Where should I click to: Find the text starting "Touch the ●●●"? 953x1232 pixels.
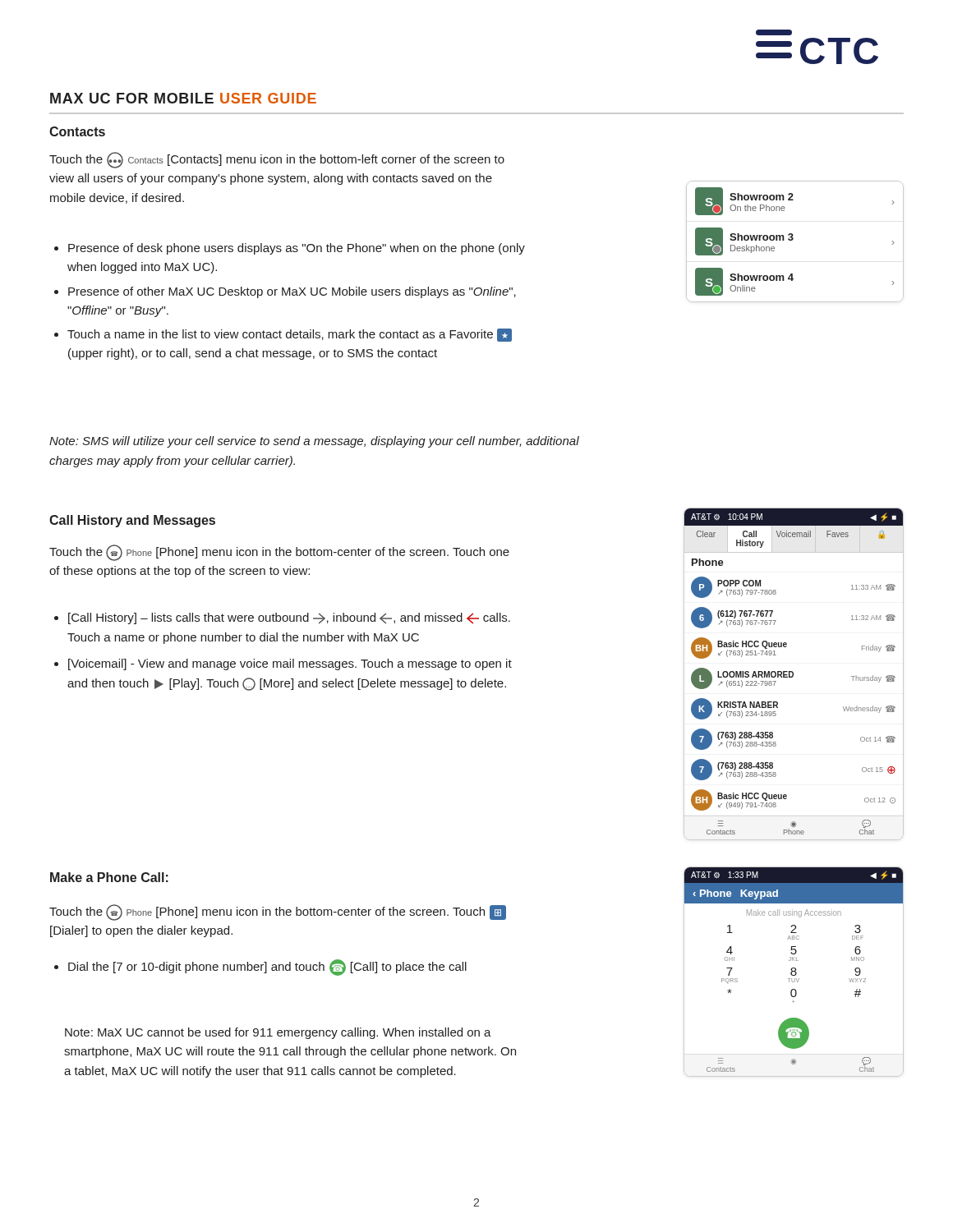pyautogui.click(x=277, y=178)
